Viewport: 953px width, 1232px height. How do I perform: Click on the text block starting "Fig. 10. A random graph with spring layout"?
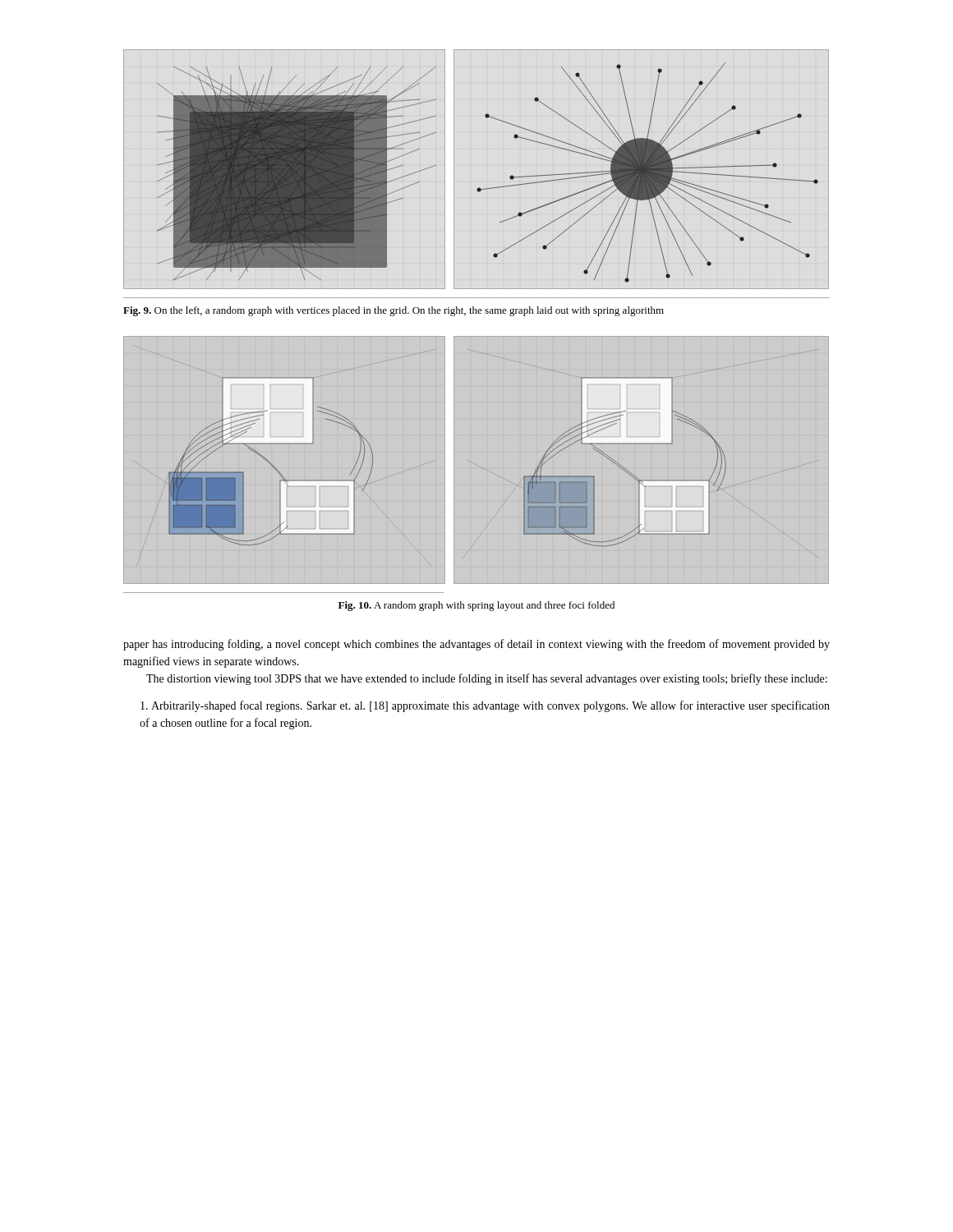click(x=476, y=605)
